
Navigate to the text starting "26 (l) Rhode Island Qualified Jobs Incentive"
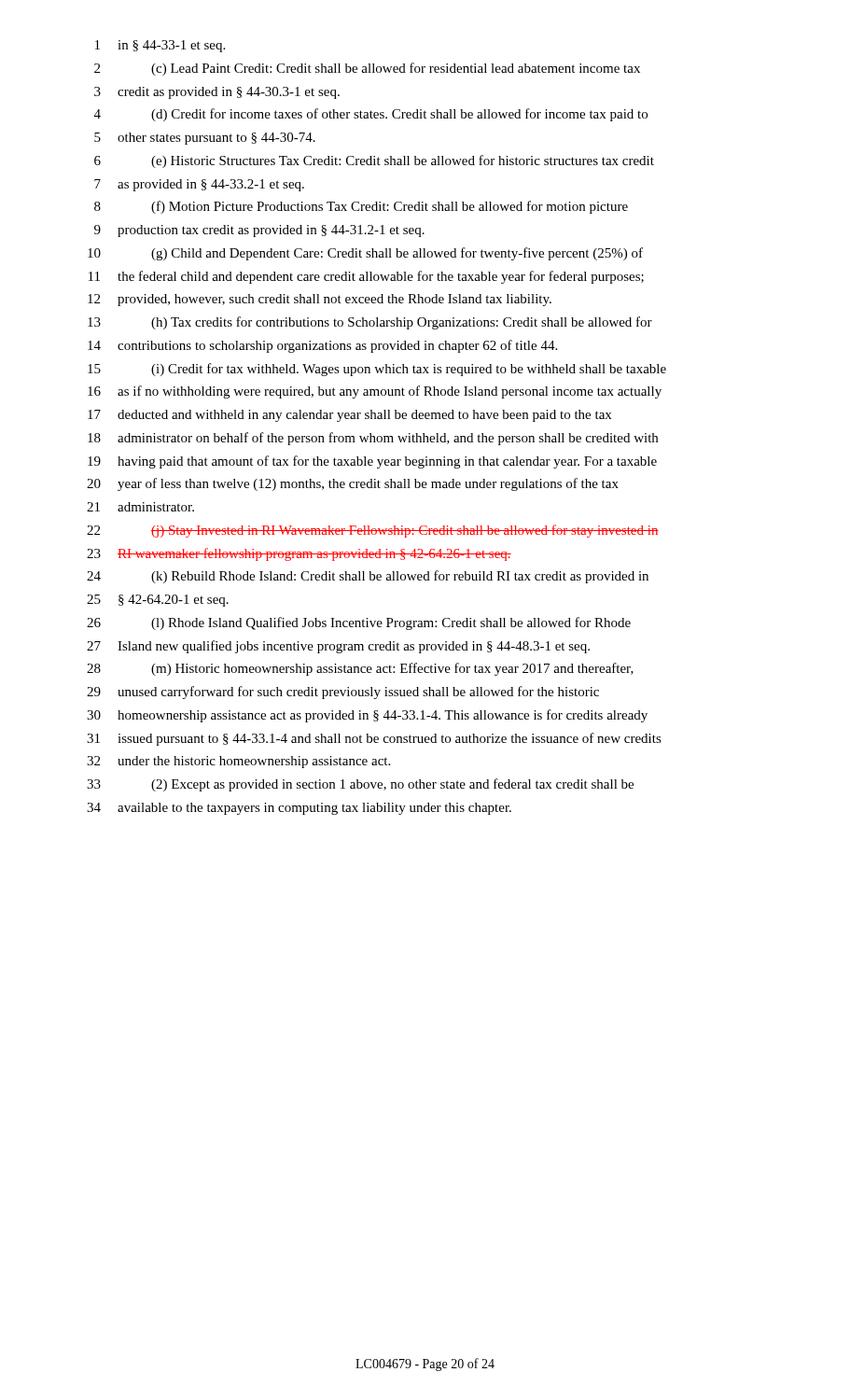(x=425, y=623)
